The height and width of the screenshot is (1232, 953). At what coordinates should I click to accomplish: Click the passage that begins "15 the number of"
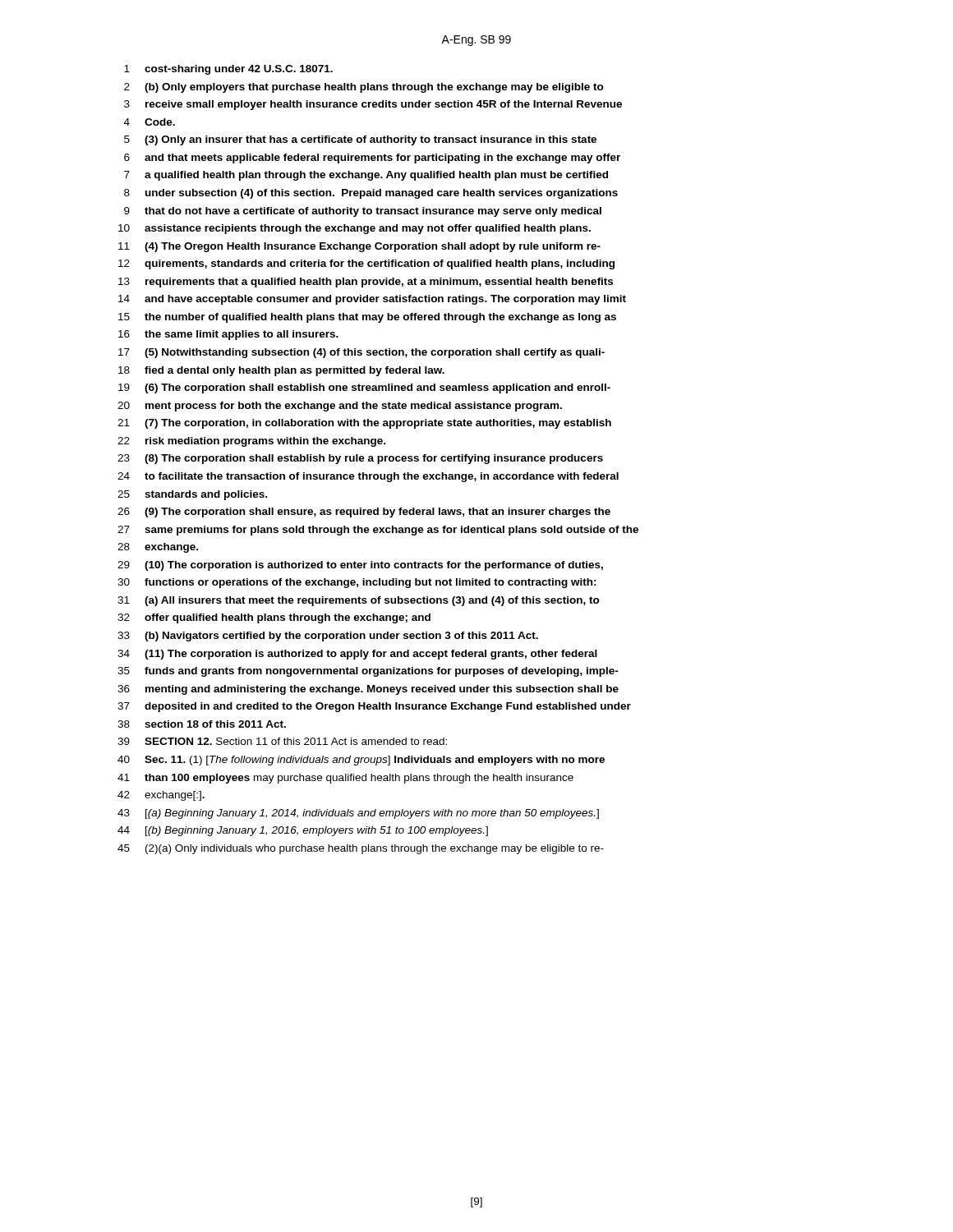pyautogui.click(x=476, y=317)
